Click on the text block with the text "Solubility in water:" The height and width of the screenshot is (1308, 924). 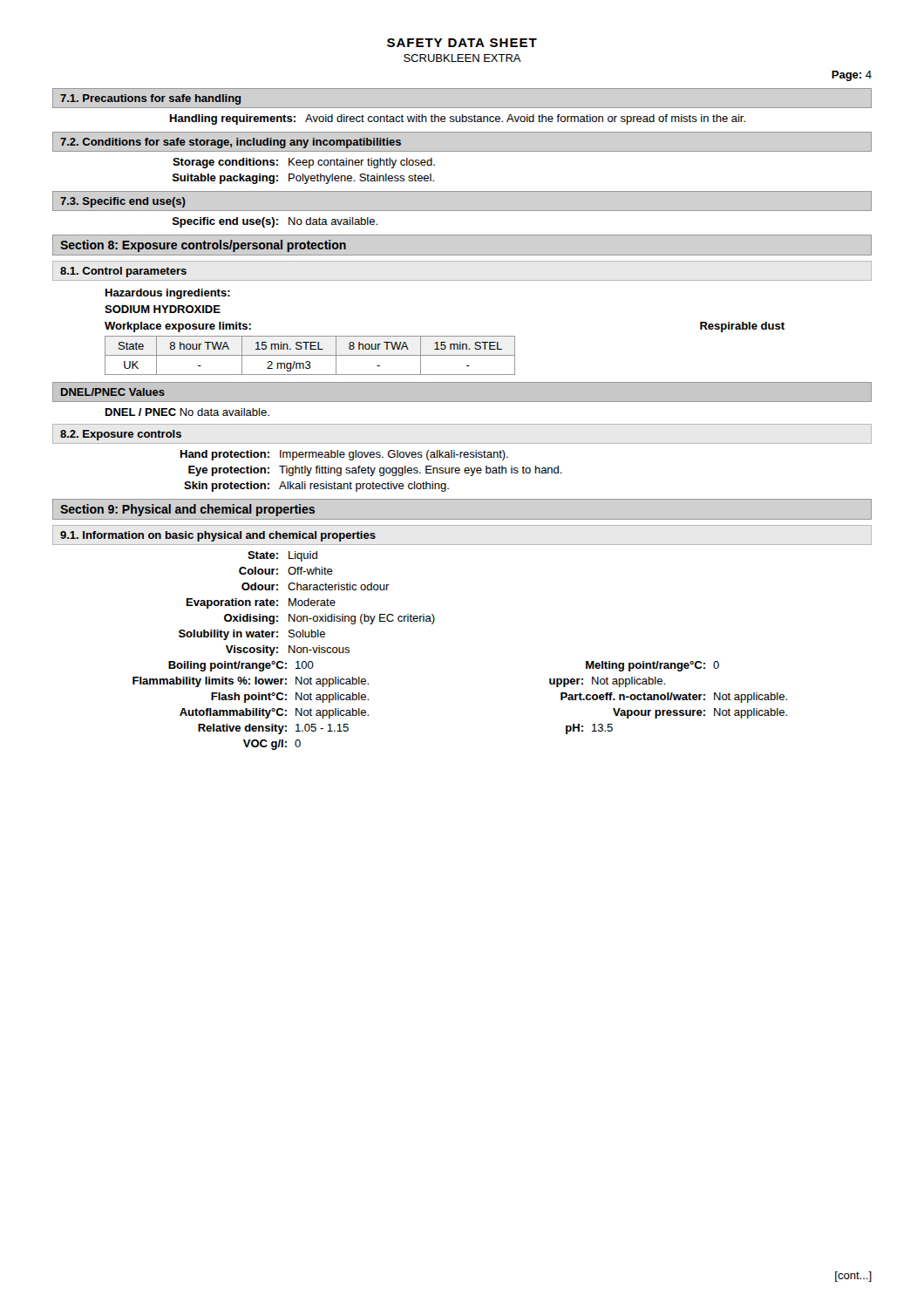coord(252,635)
